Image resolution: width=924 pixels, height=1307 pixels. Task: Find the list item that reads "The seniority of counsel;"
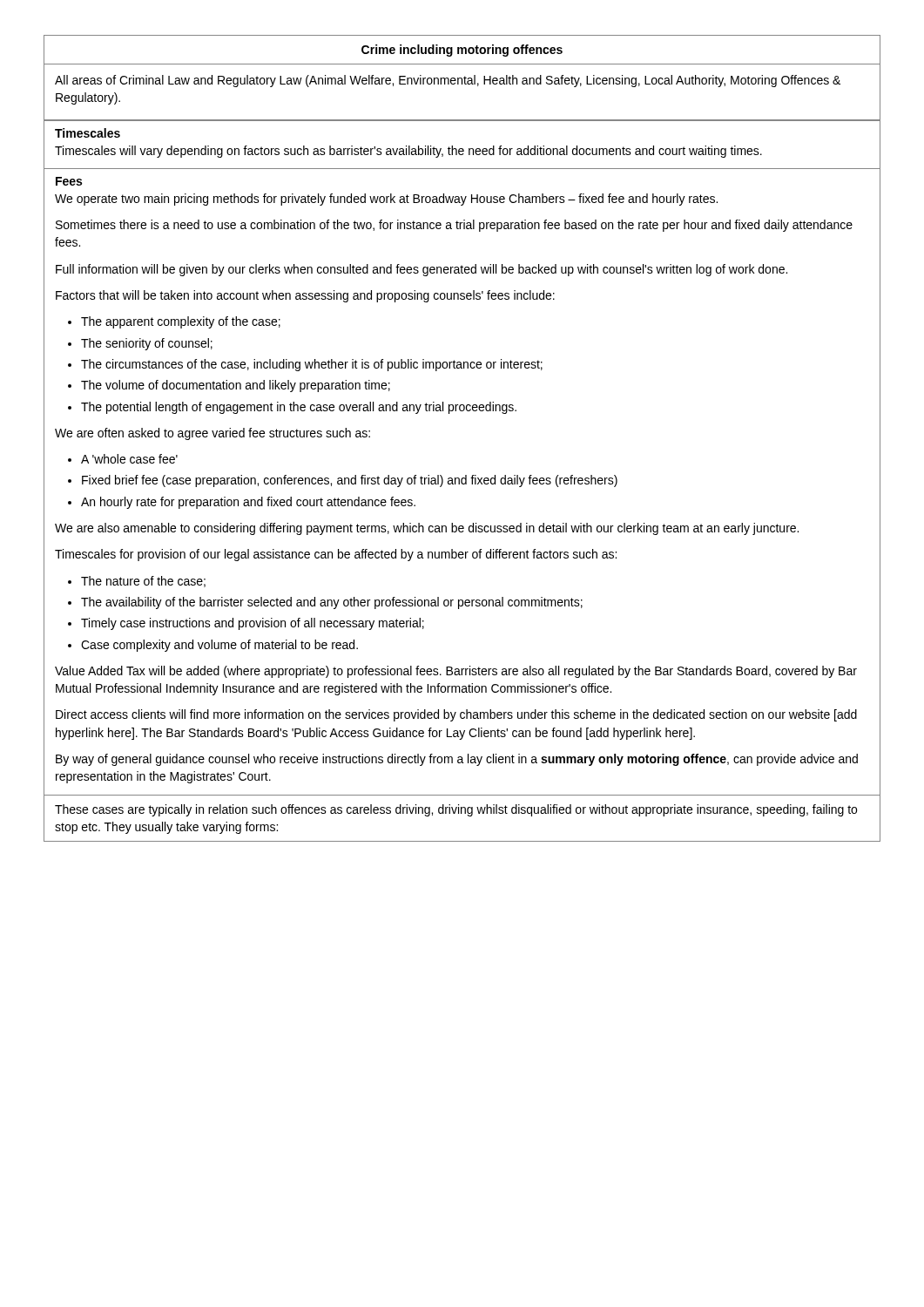(x=147, y=343)
